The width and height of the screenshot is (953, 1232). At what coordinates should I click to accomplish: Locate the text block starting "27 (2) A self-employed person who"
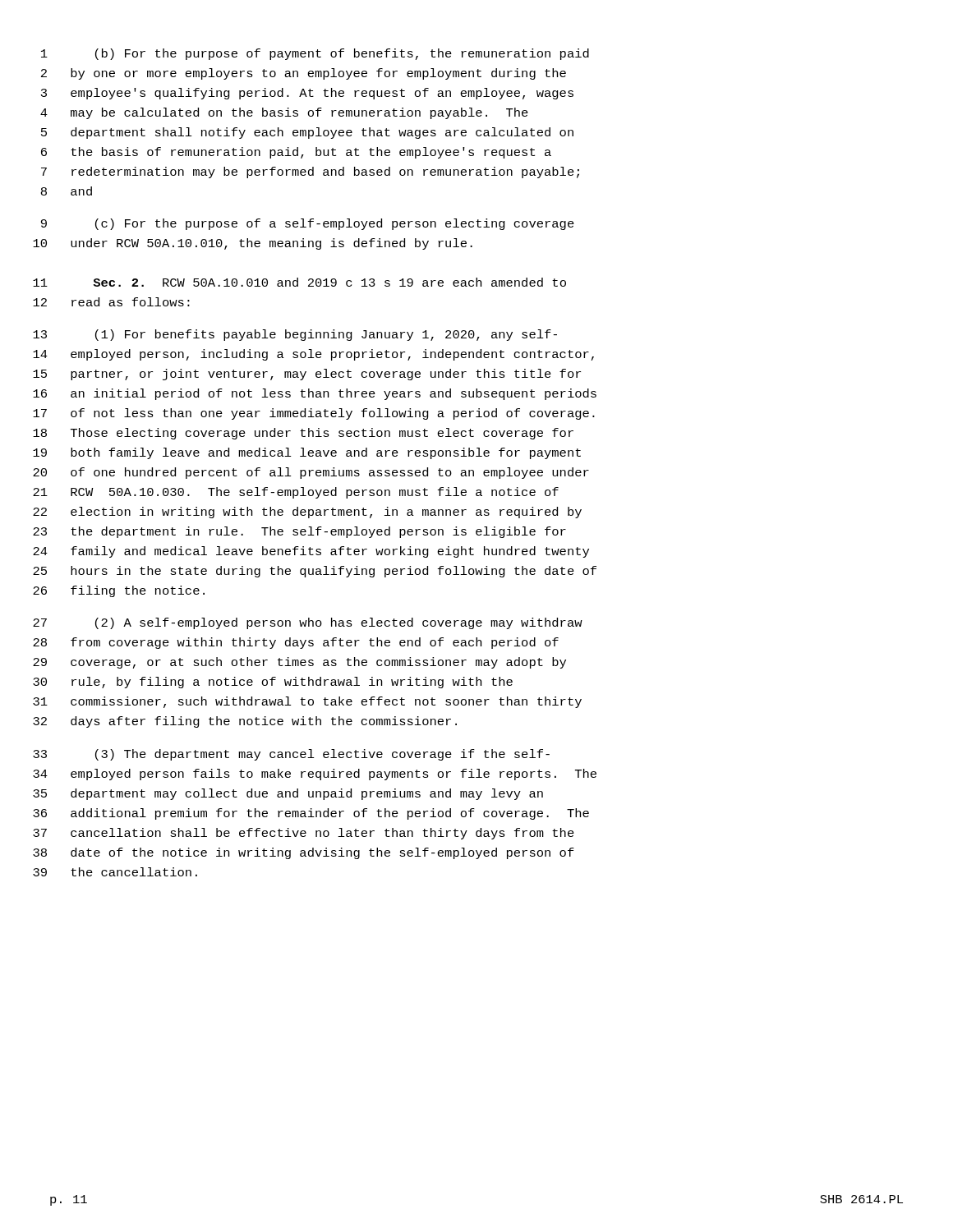tap(476, 673)
